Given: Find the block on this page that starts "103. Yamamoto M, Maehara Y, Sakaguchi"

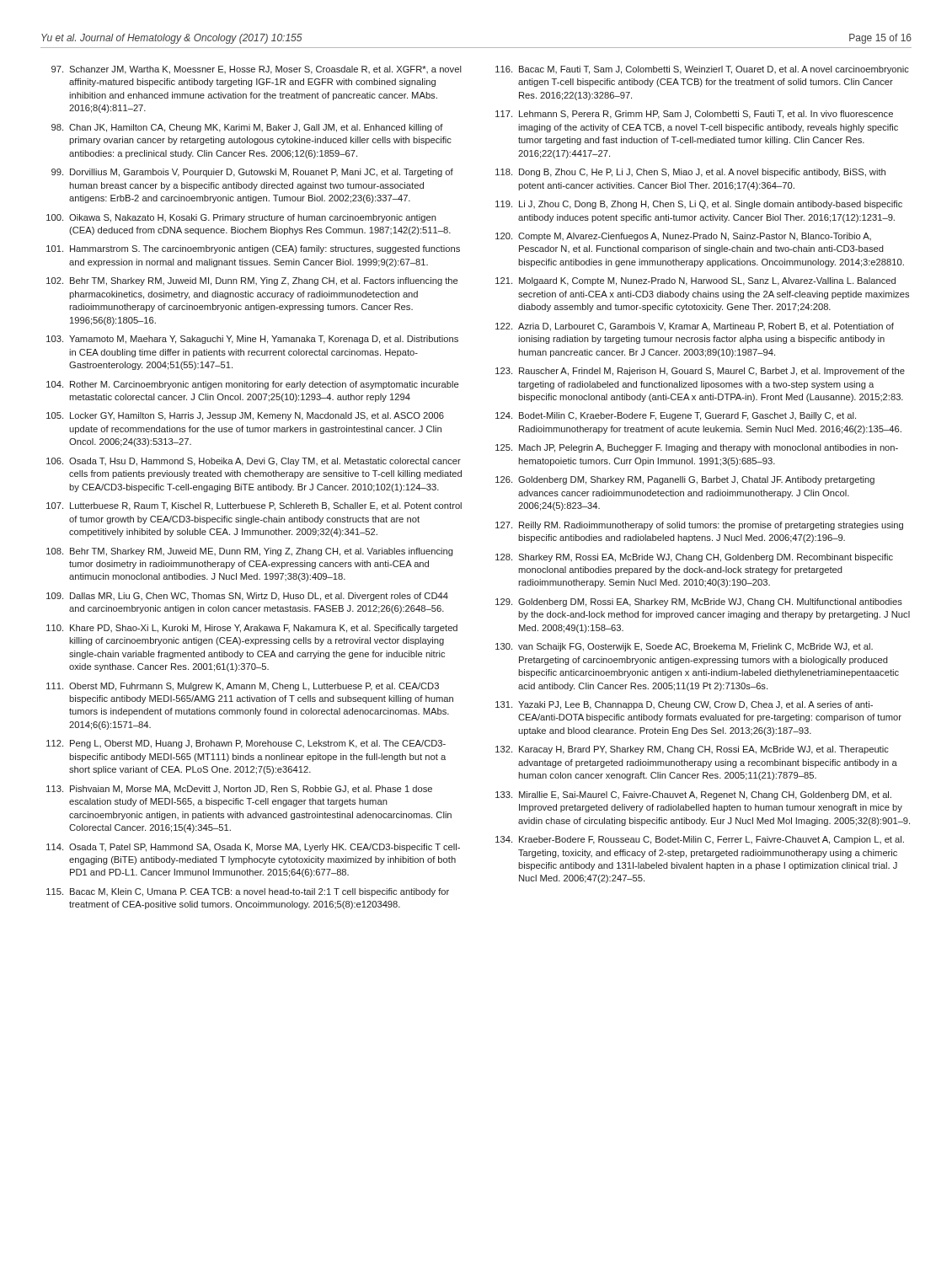Looking at the screenshot, I should [251, 352].
